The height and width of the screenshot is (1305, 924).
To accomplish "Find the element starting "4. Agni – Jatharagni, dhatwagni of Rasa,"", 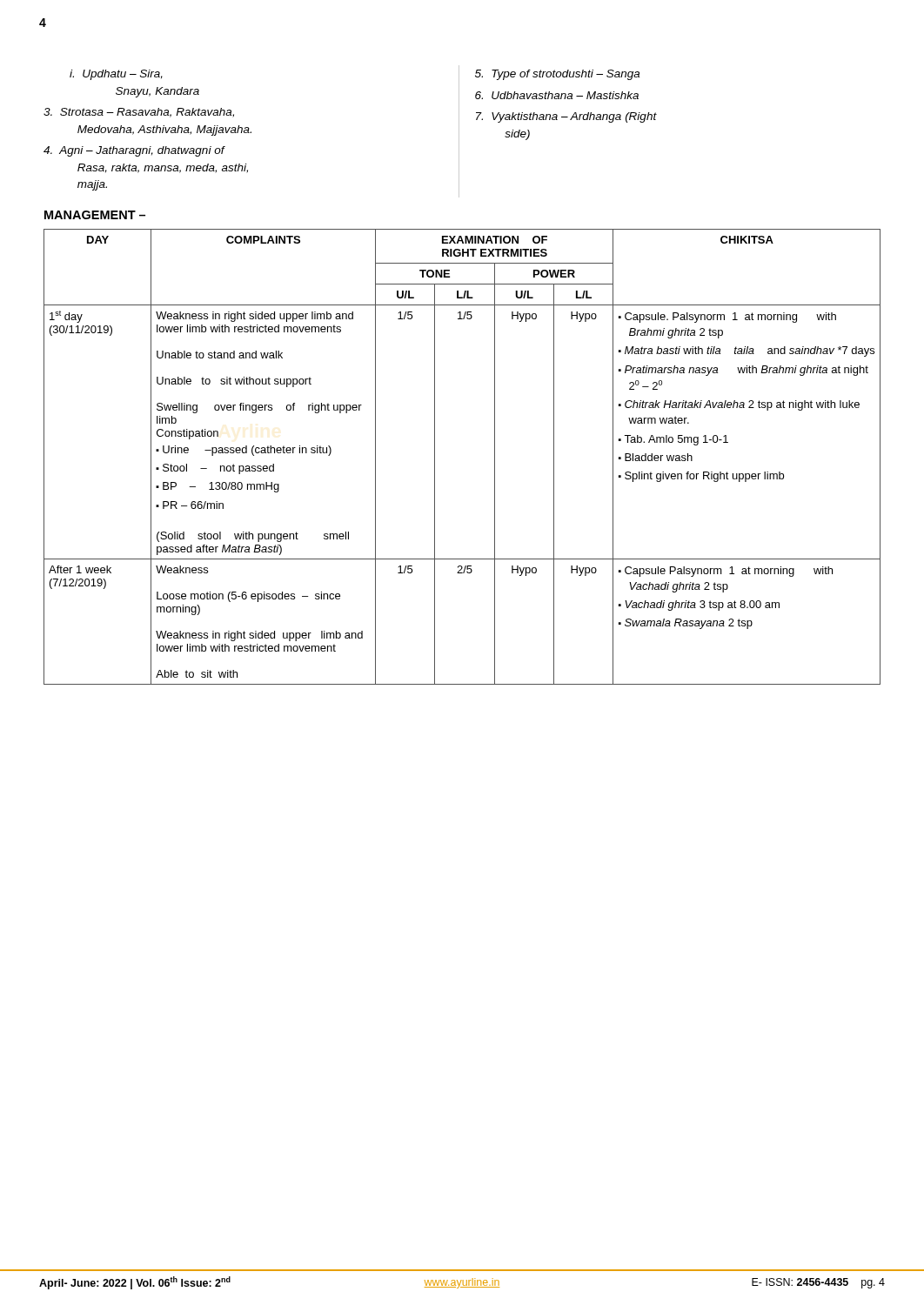I will click(x=147, y=167).
